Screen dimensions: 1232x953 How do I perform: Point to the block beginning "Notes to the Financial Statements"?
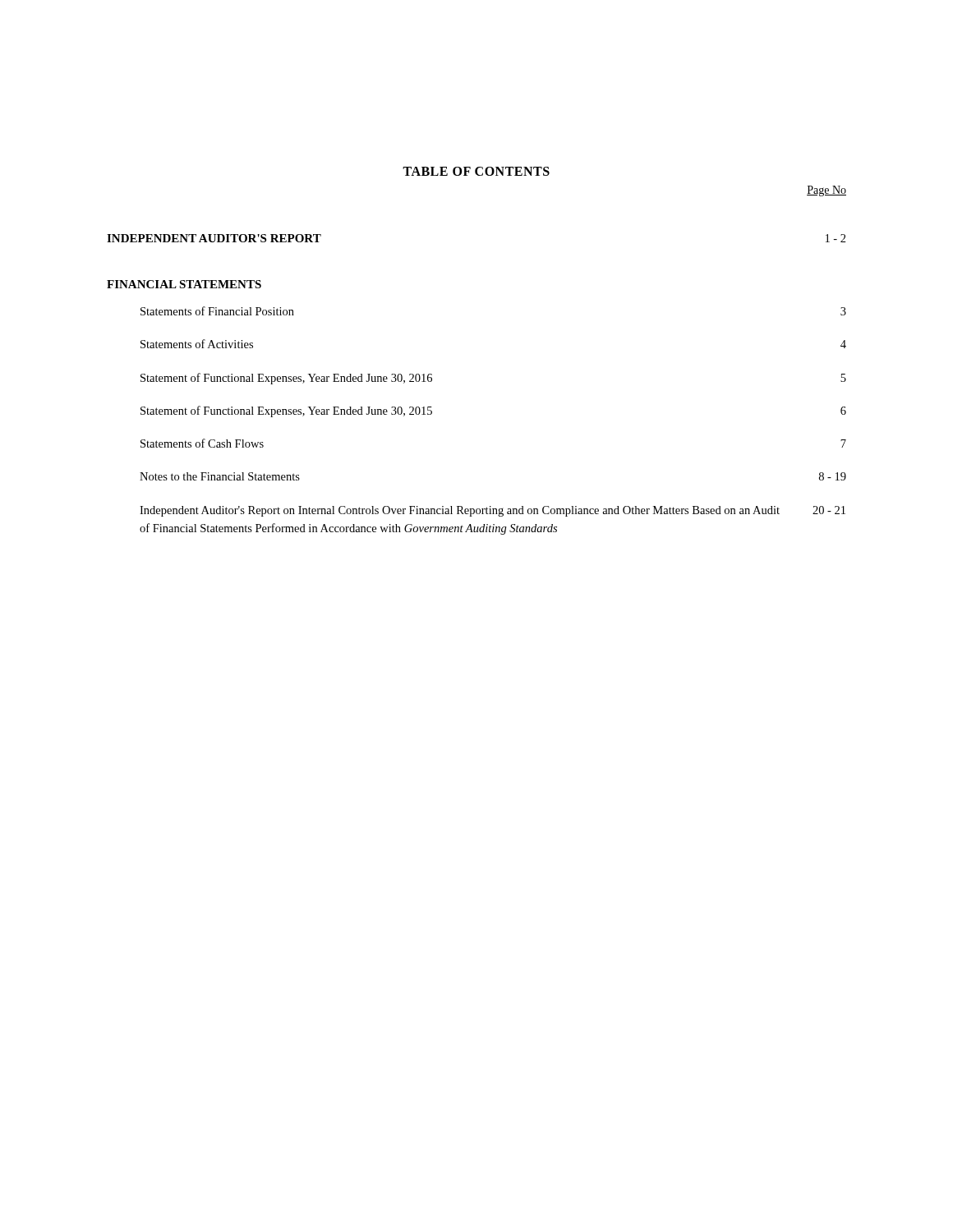click(215, 476)
